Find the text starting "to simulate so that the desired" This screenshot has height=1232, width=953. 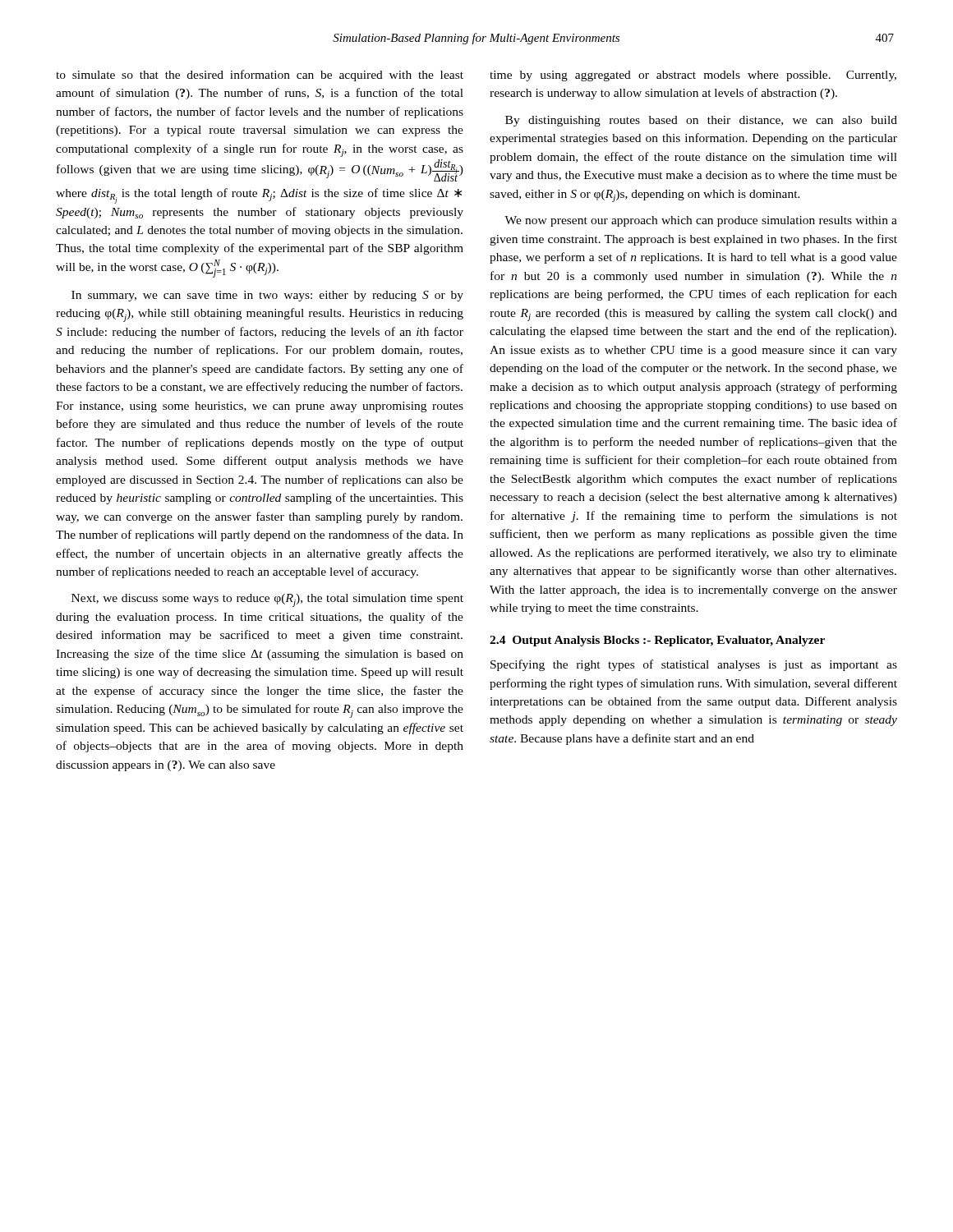click(x=260, y=420)
